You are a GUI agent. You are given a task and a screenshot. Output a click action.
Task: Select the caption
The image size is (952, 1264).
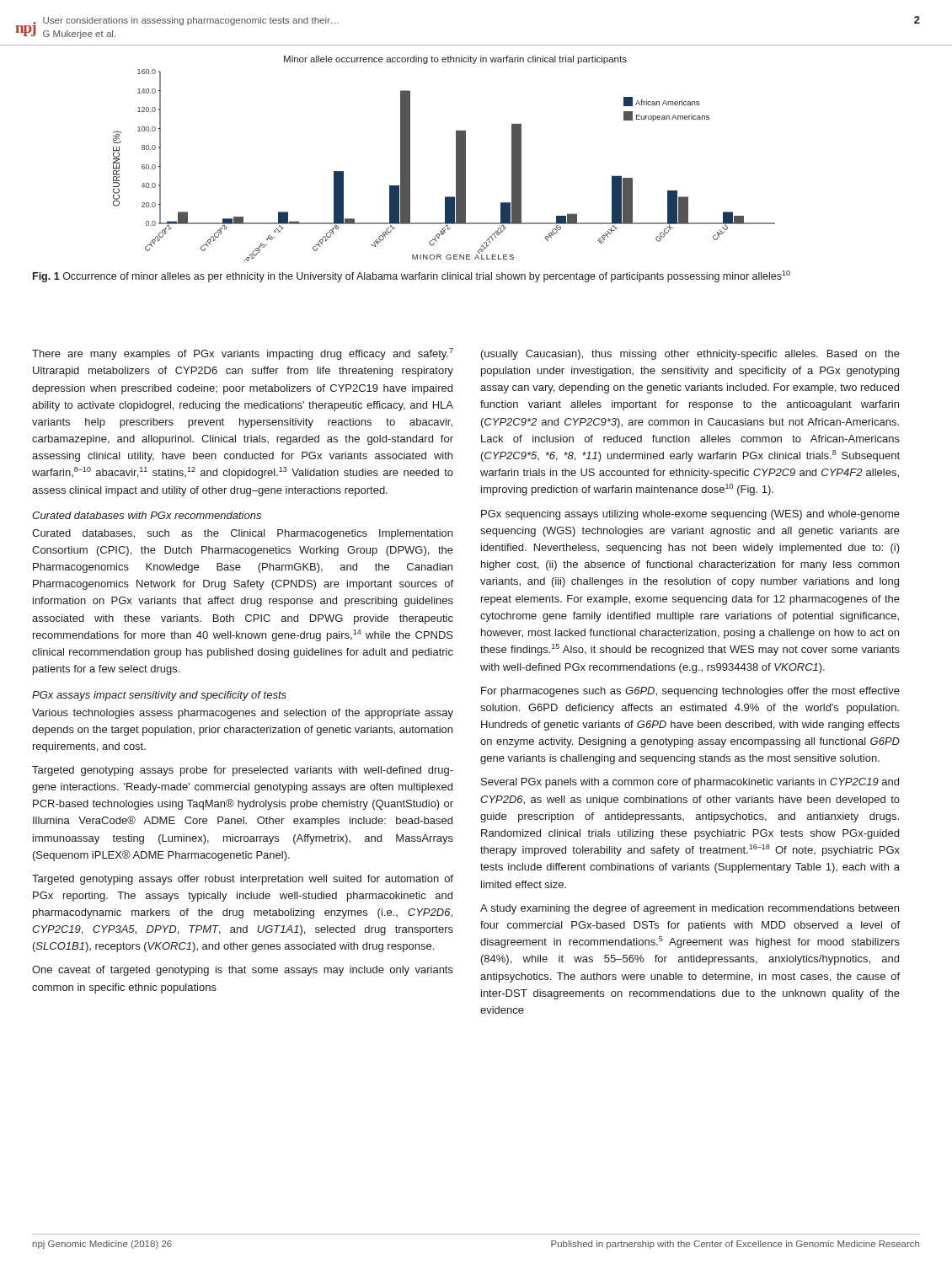pyautogui.click(x=411, y=276)
